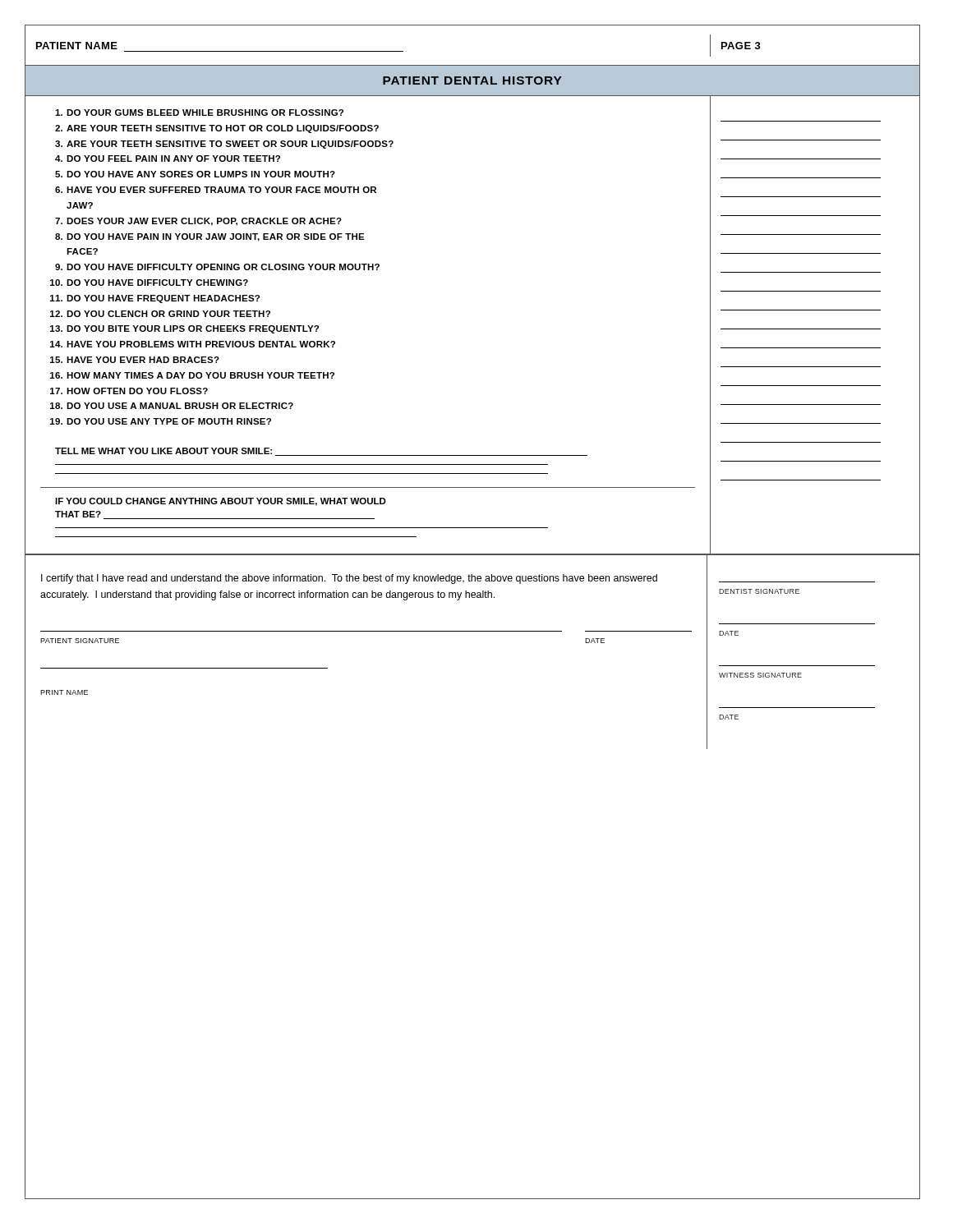Find the list item that says "4. DO YOU FEEL PAIN IN ANY"
Viewport: 953px width, 1232px height.
tap(168, 159)
